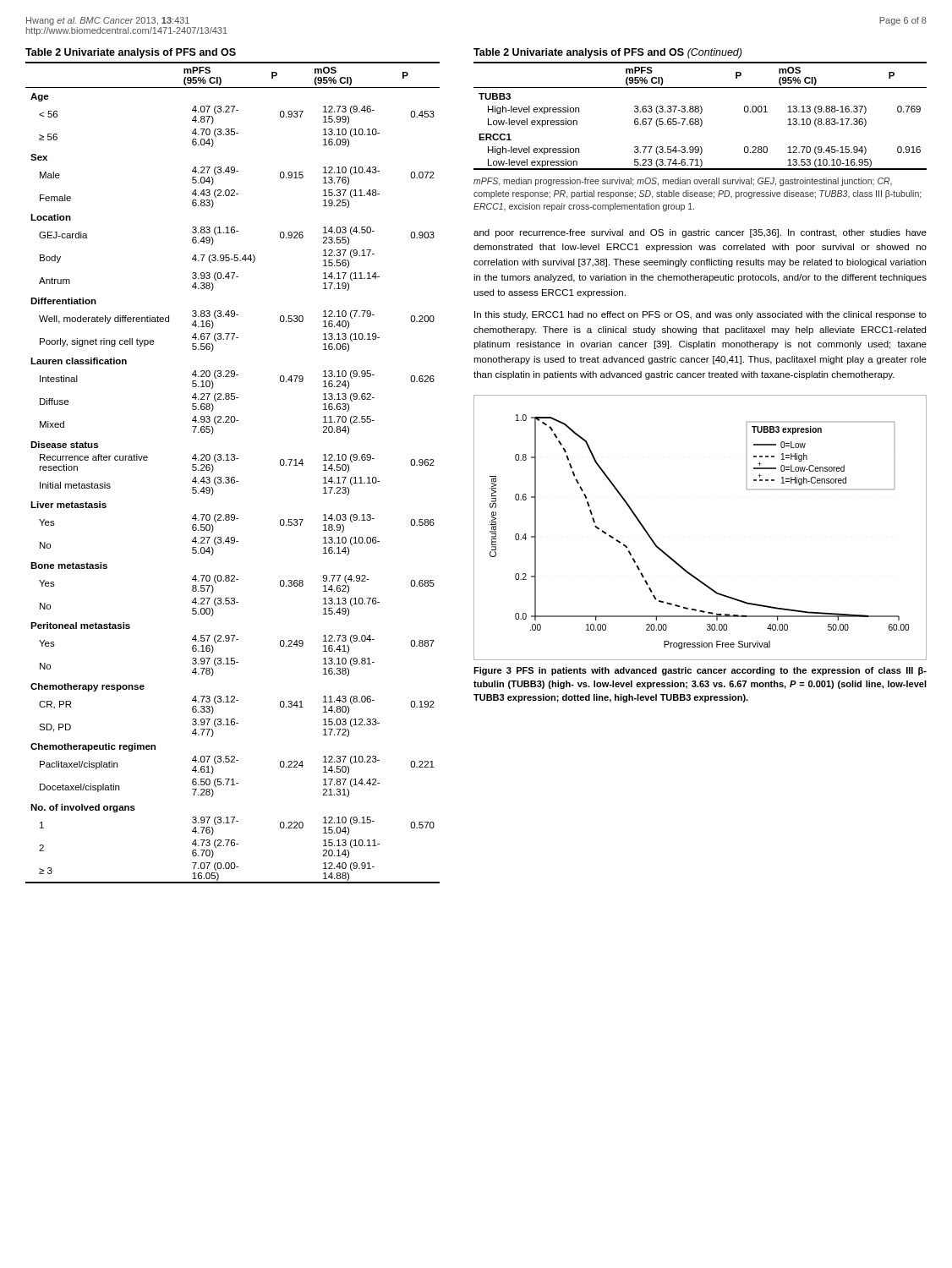
Task: Point to the passage starting "mPFS, median progression-free"
Action: pyautogui.click(x=698, y=194)
